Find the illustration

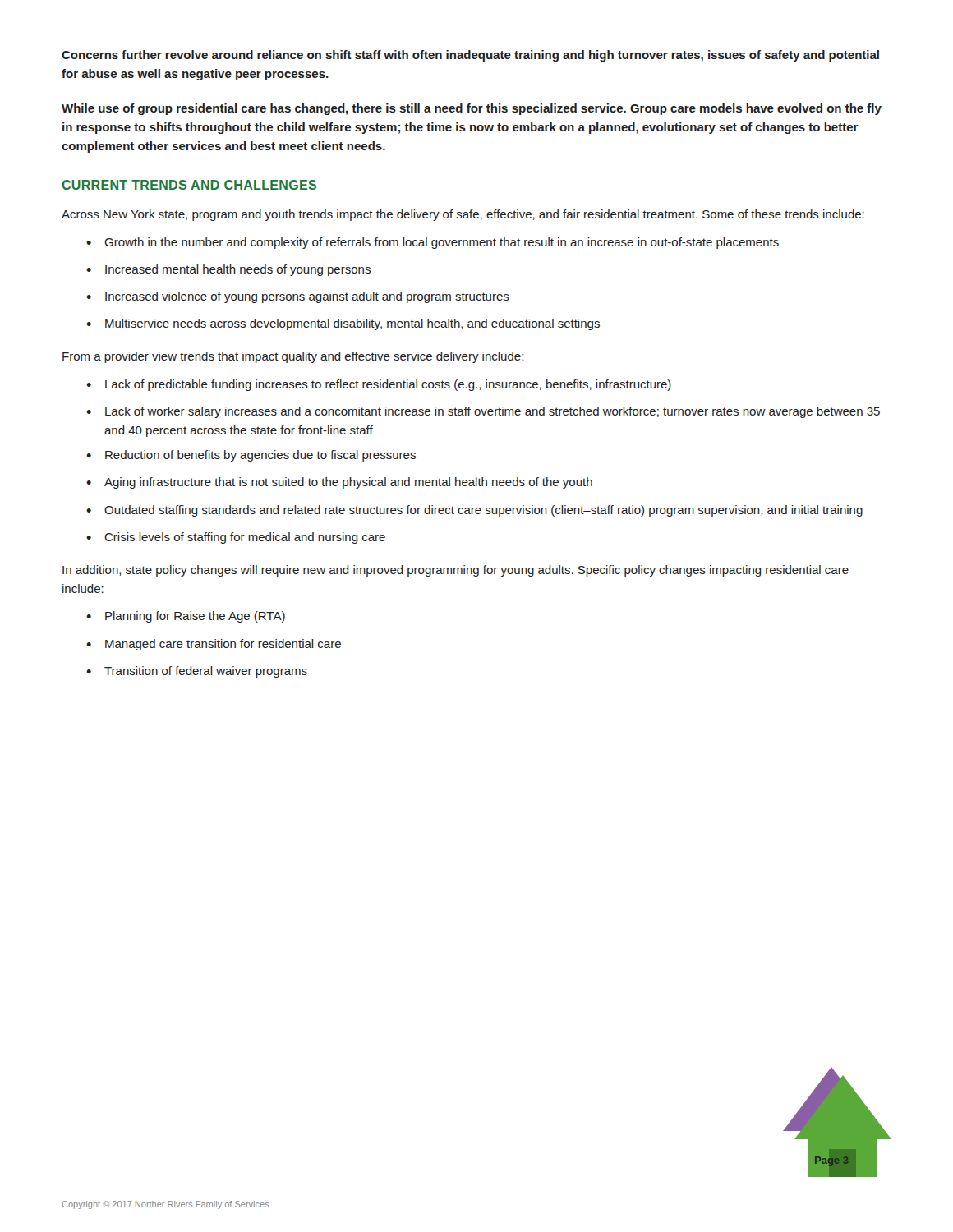pyautogui.click(x=832, y=1103)
